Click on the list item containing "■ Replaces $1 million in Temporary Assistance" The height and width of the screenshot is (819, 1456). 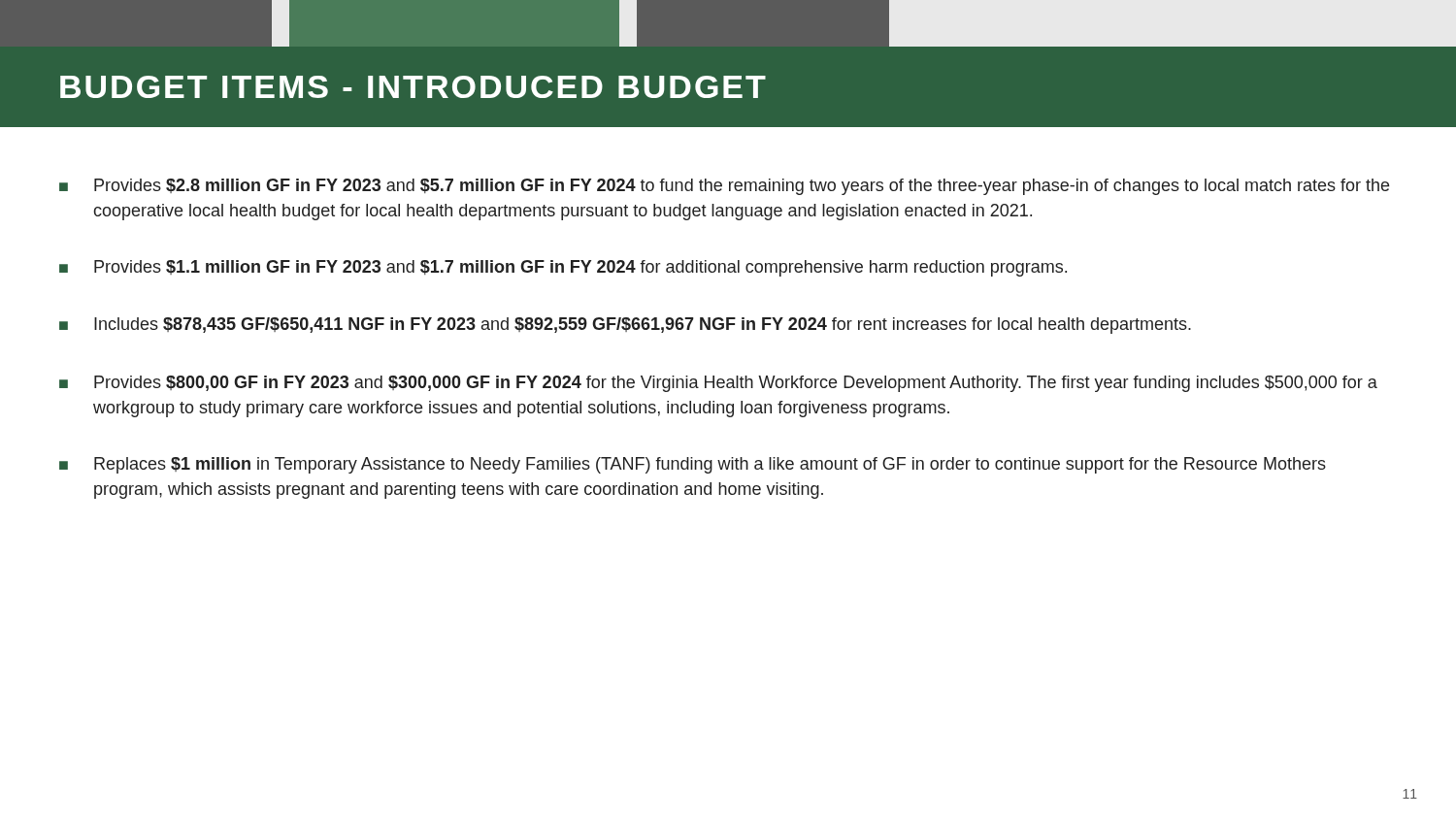pos(728,476)
